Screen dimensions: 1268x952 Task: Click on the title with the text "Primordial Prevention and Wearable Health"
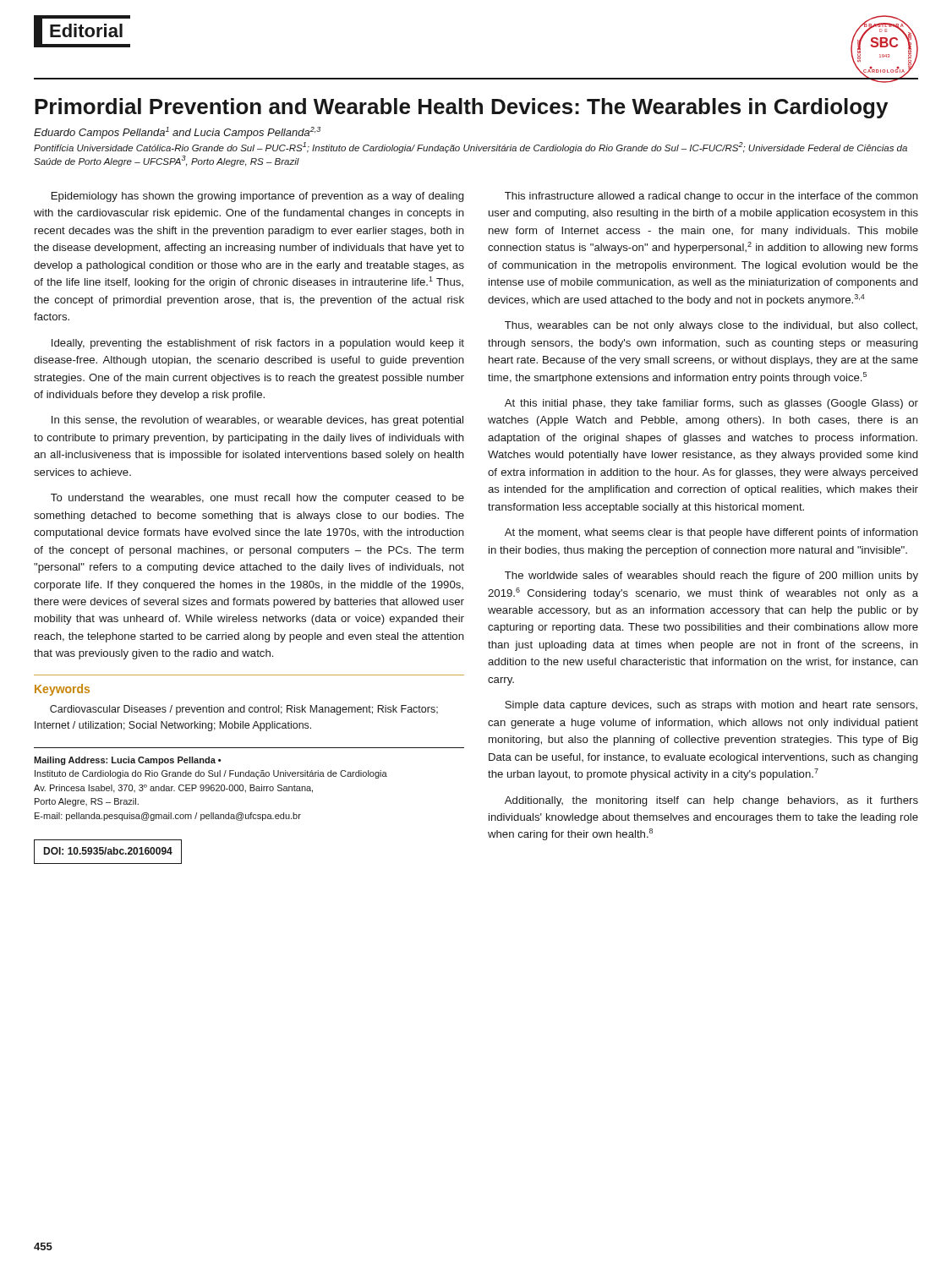(476, 107)
